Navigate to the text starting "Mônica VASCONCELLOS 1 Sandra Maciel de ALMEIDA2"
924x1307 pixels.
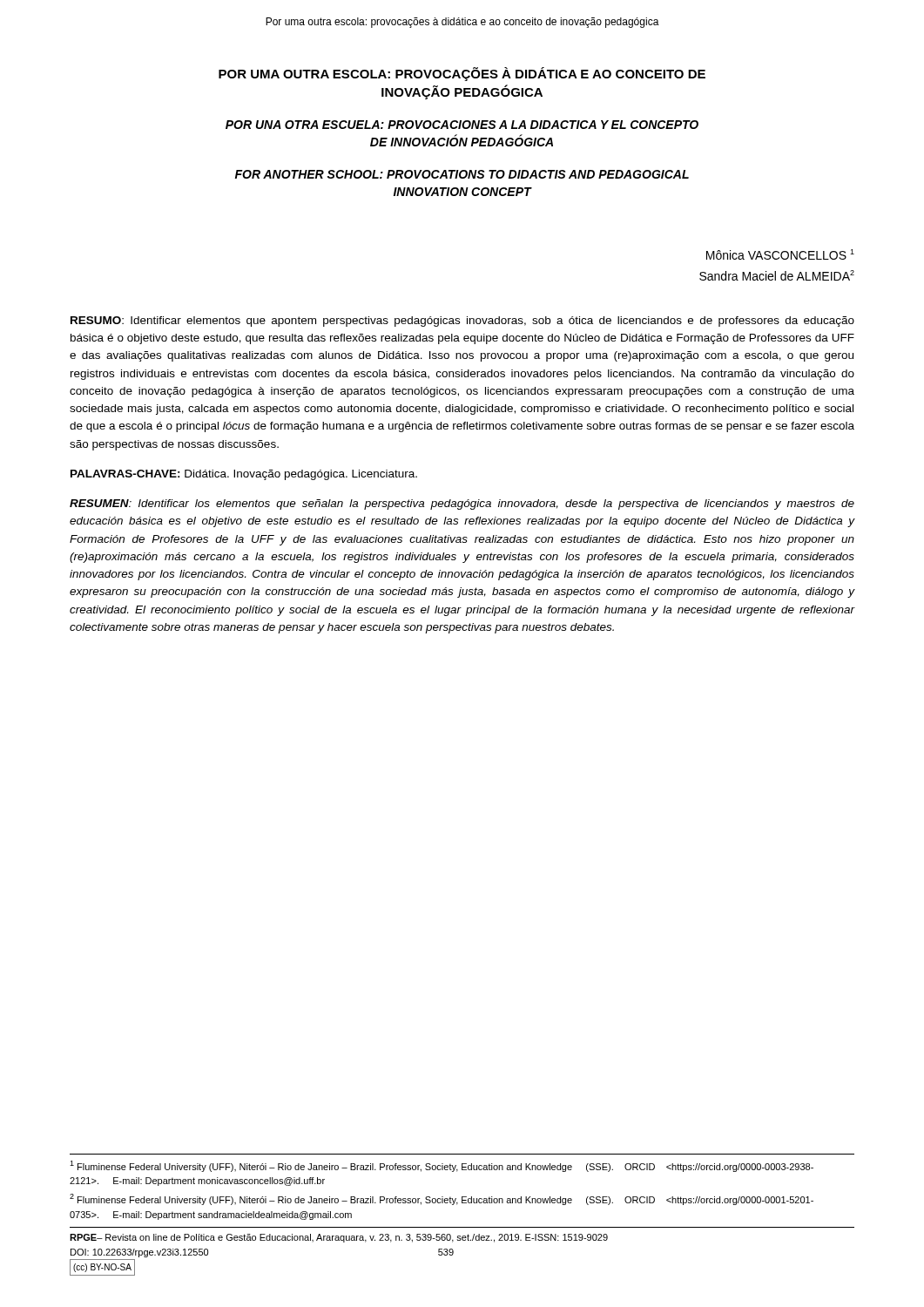(x=777, y=266)
